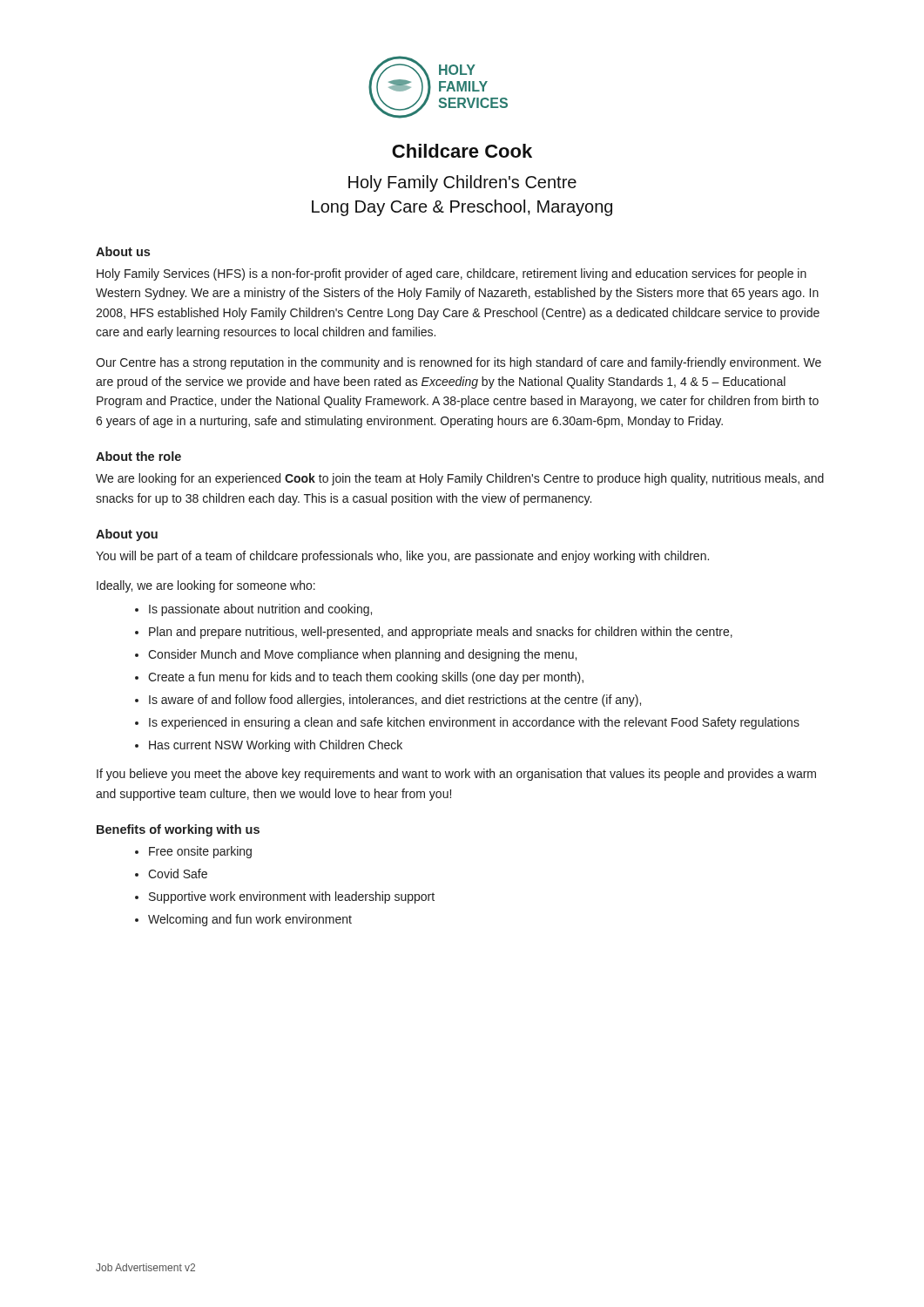924x1307 pixels.
Task: Click on the passage starting "You will be part of a team"
Action: (x=403, y=556)
